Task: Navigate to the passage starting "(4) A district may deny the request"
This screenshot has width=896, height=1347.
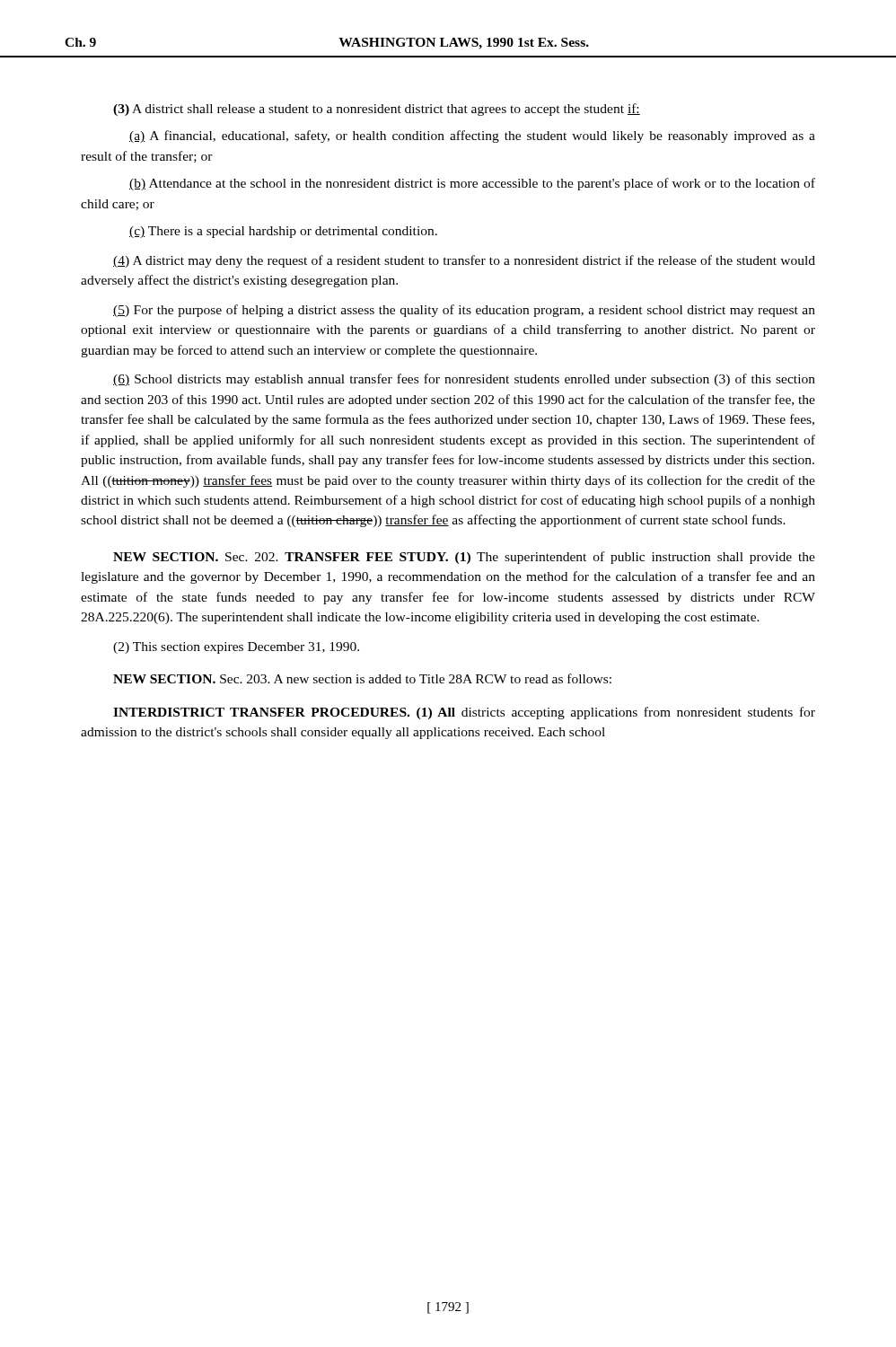Action: [x=448, y=271]
